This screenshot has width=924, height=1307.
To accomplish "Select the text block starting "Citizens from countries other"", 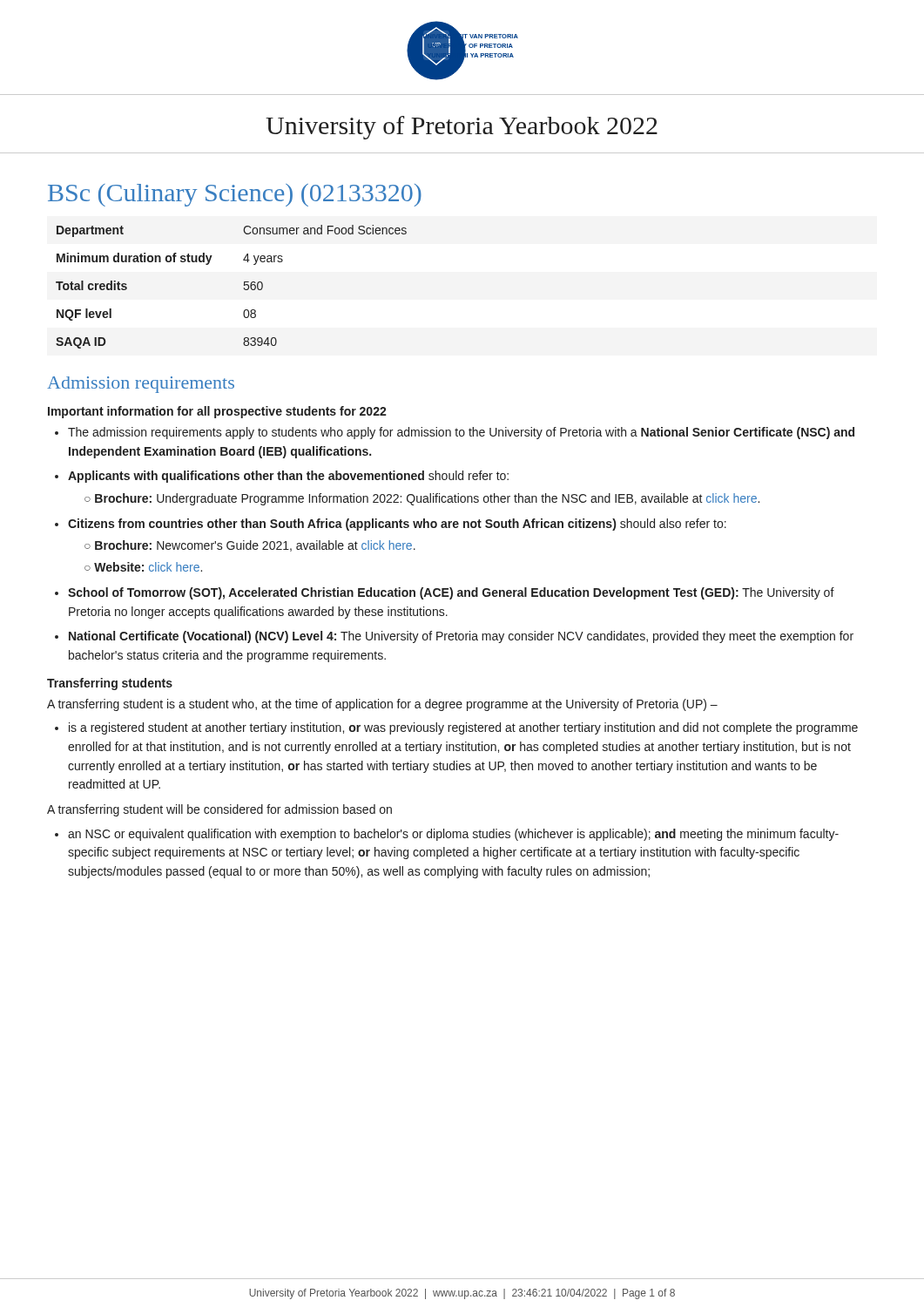I will (397, 525).
